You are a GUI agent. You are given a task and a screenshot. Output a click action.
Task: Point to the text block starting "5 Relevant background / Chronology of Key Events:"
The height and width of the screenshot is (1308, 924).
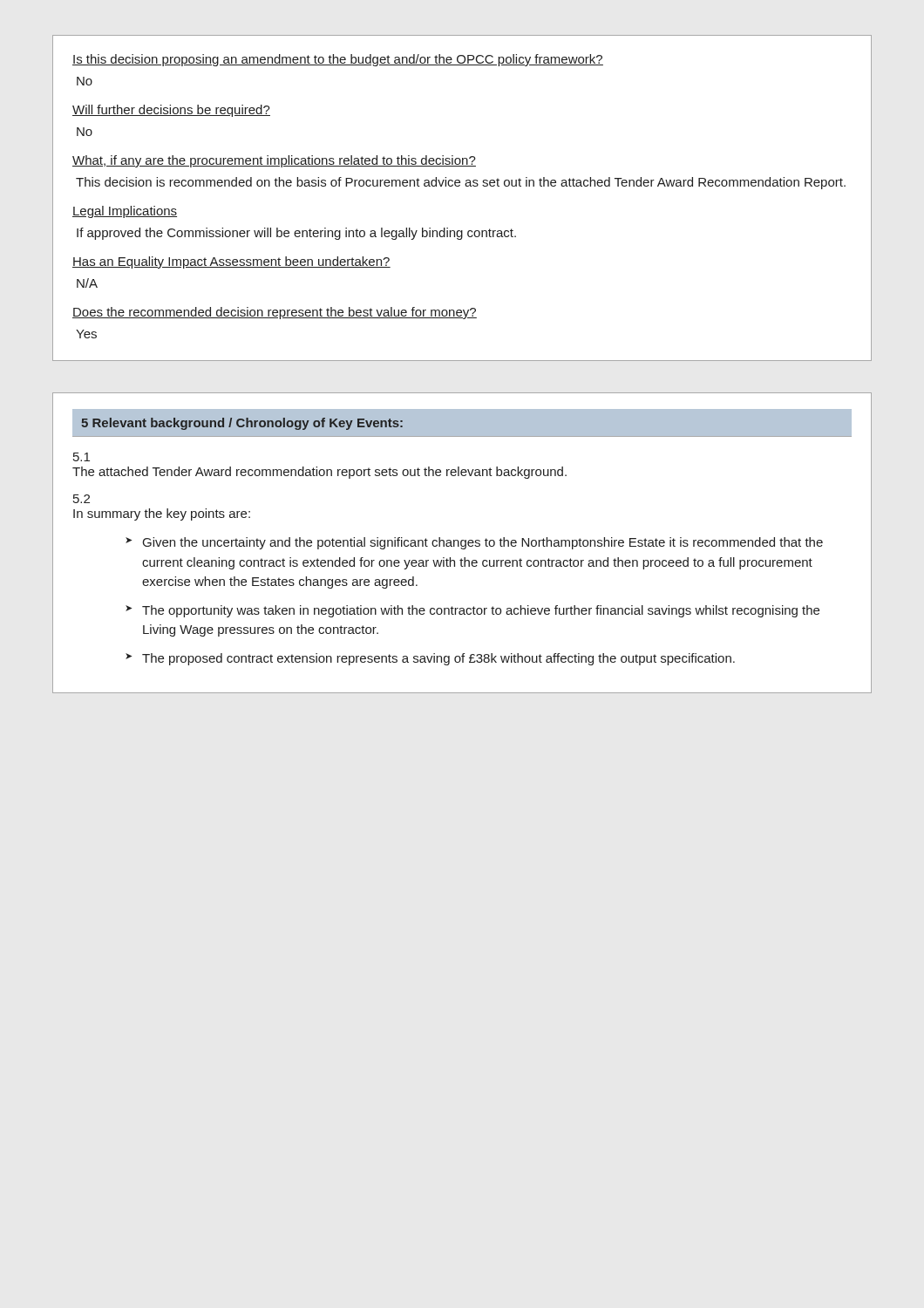(242, 422)
